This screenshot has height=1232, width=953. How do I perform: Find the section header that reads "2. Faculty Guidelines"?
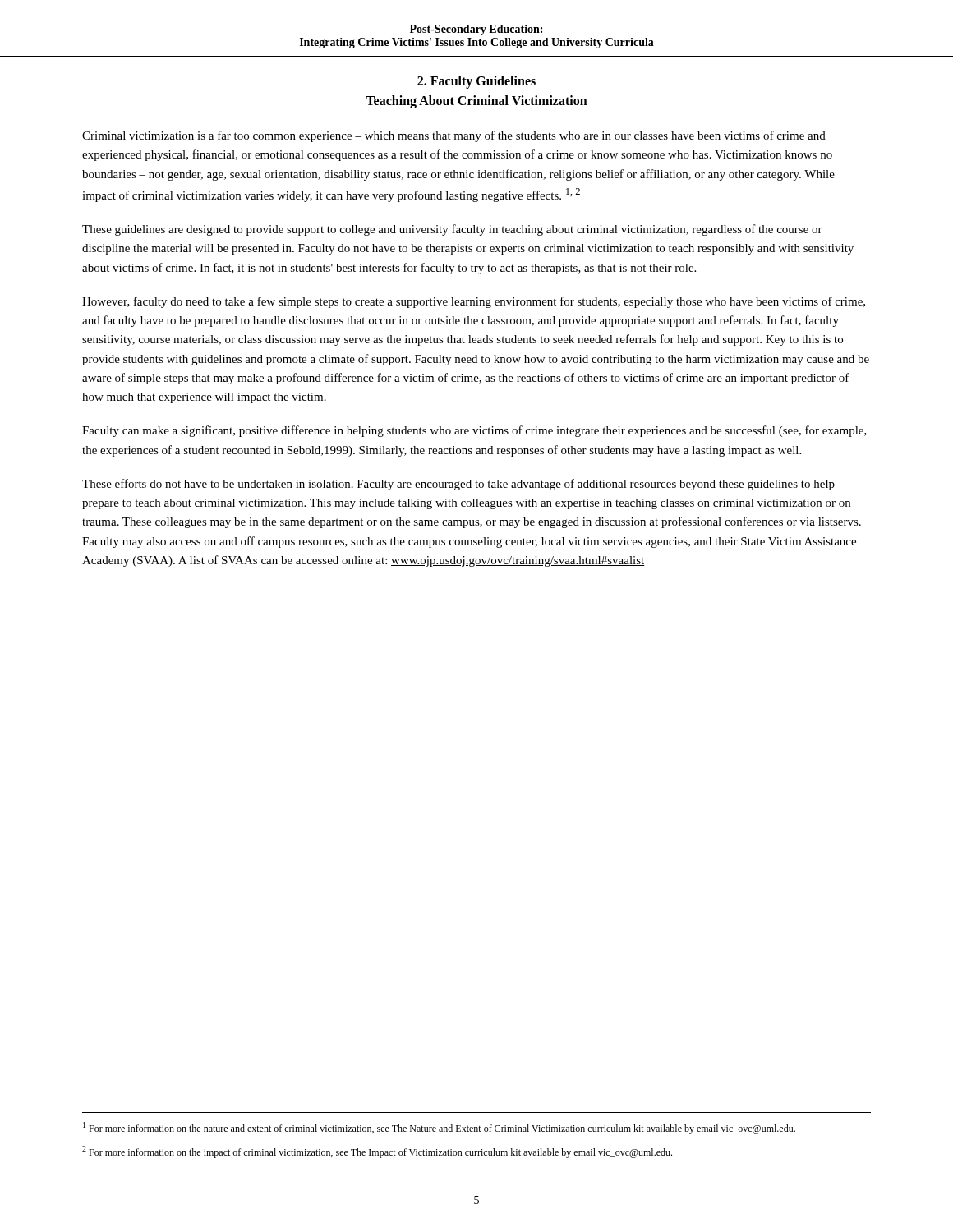click(476, 81)
